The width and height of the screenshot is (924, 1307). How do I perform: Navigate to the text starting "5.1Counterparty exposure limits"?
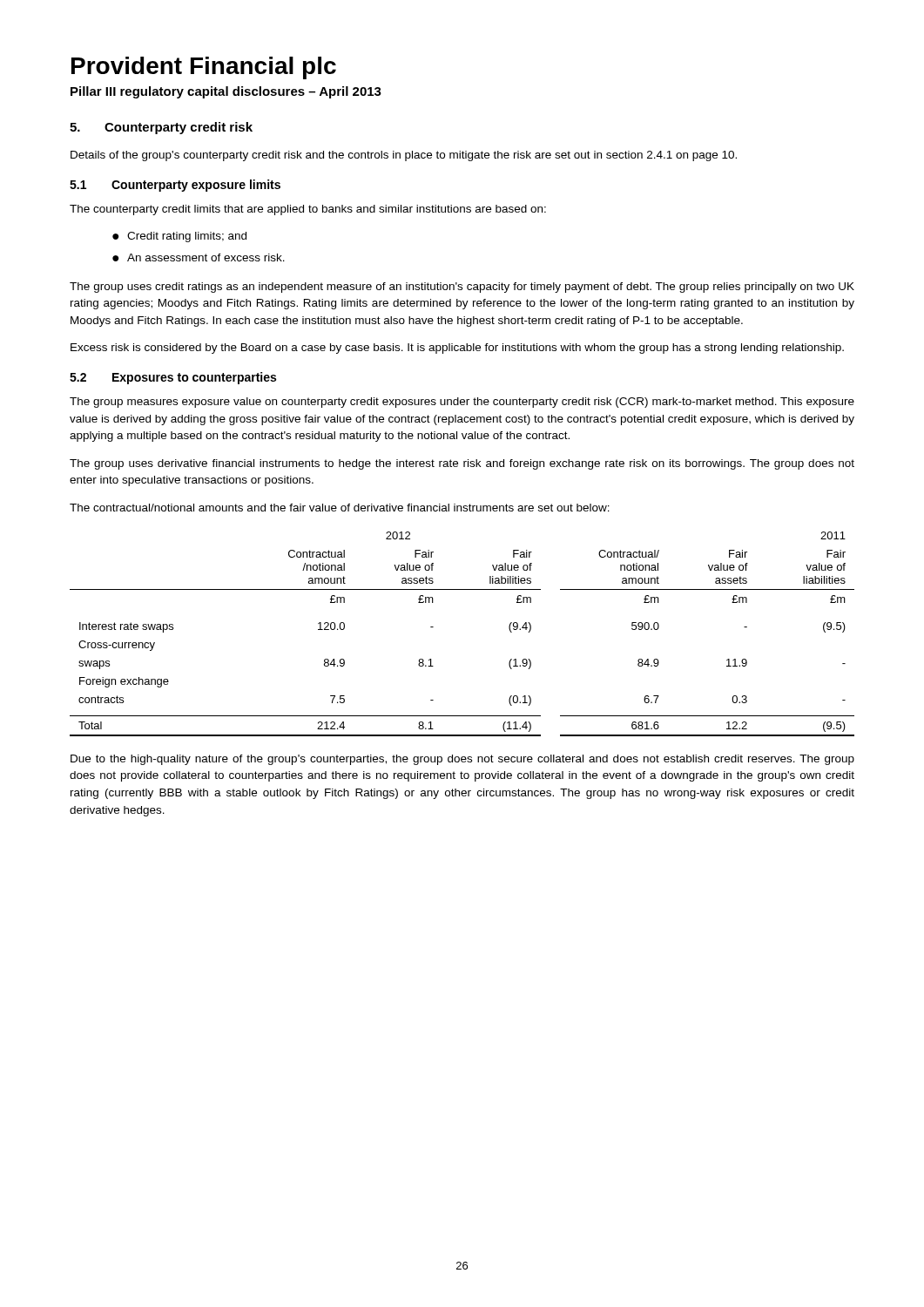point(175,184)
